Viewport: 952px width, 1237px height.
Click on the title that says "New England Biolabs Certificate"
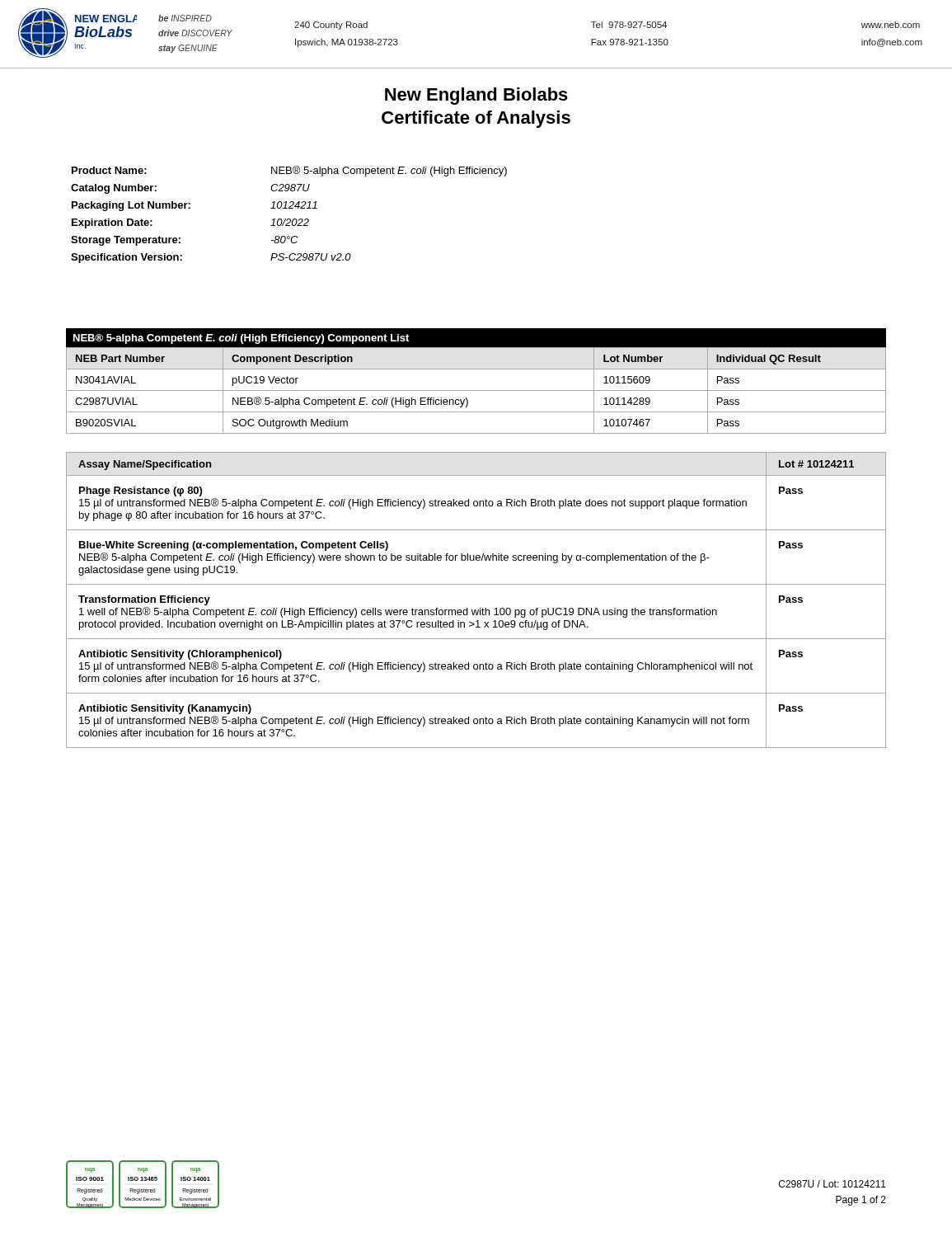(476, 106)
